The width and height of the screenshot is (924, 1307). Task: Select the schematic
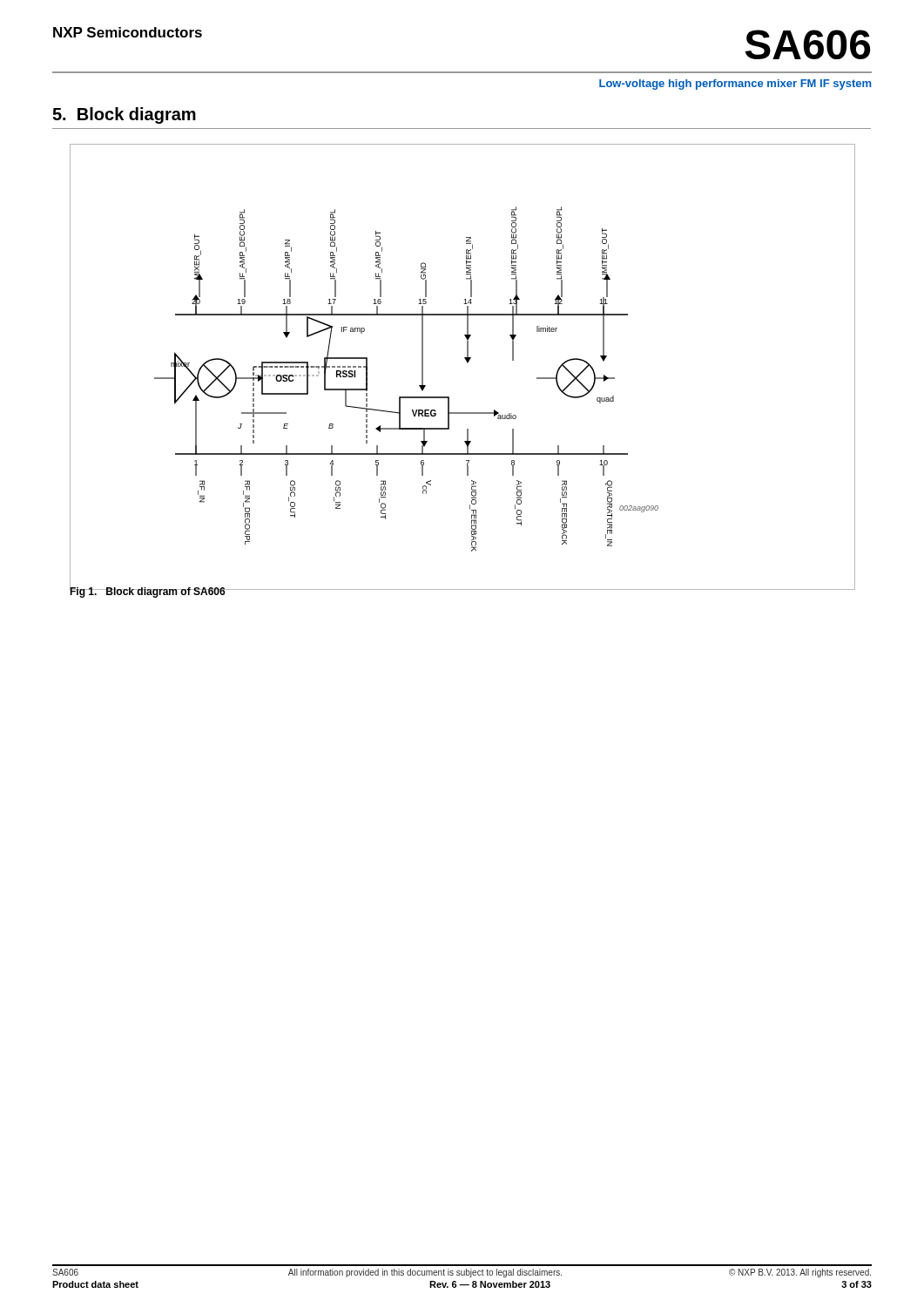click(x=462, y=367)
